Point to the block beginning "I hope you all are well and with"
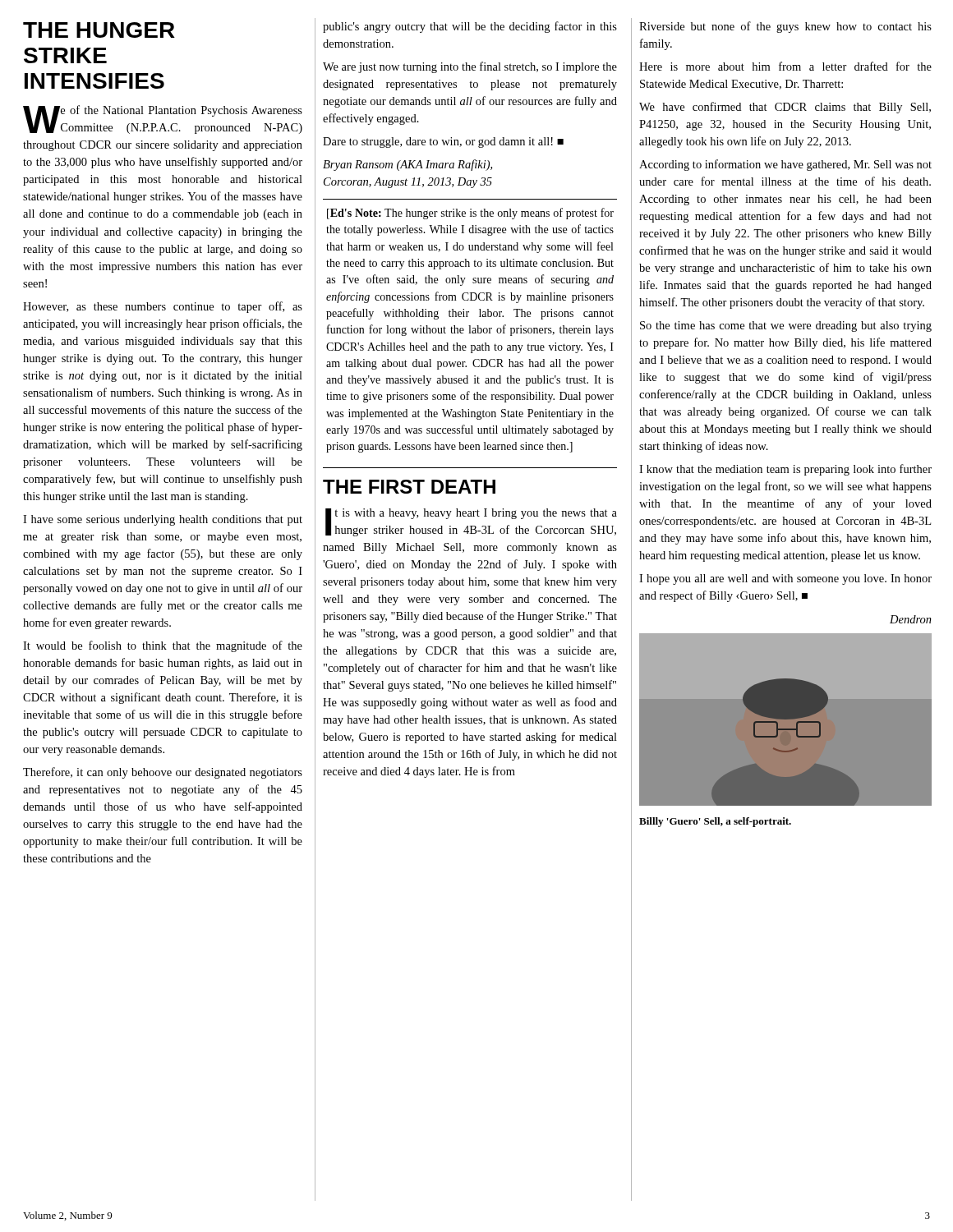The height and width of the screenshot is (1232, 953). 785,588
